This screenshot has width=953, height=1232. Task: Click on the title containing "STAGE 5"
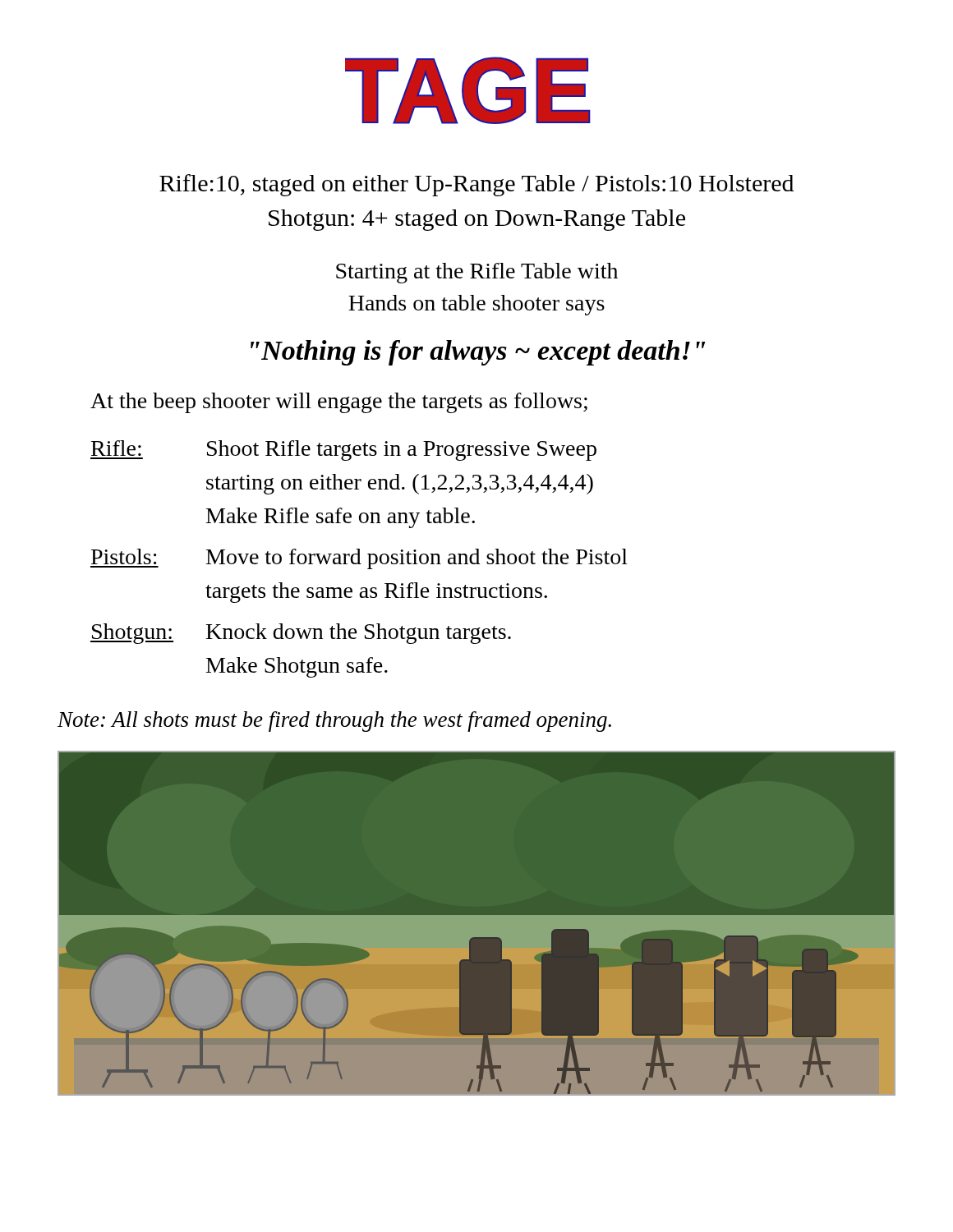tap(476, 87)
